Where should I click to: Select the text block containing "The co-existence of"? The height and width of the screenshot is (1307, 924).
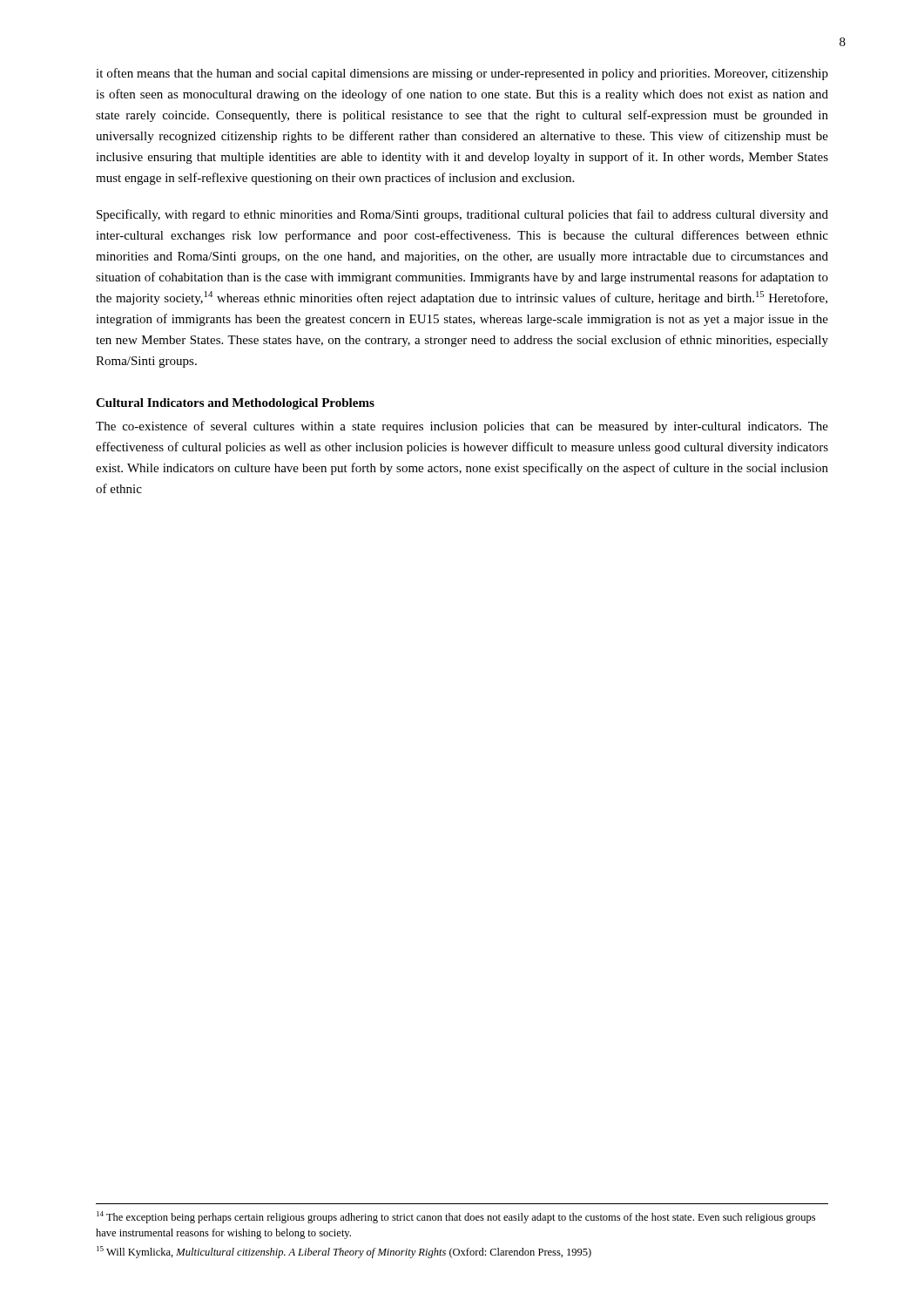point(462,457)
